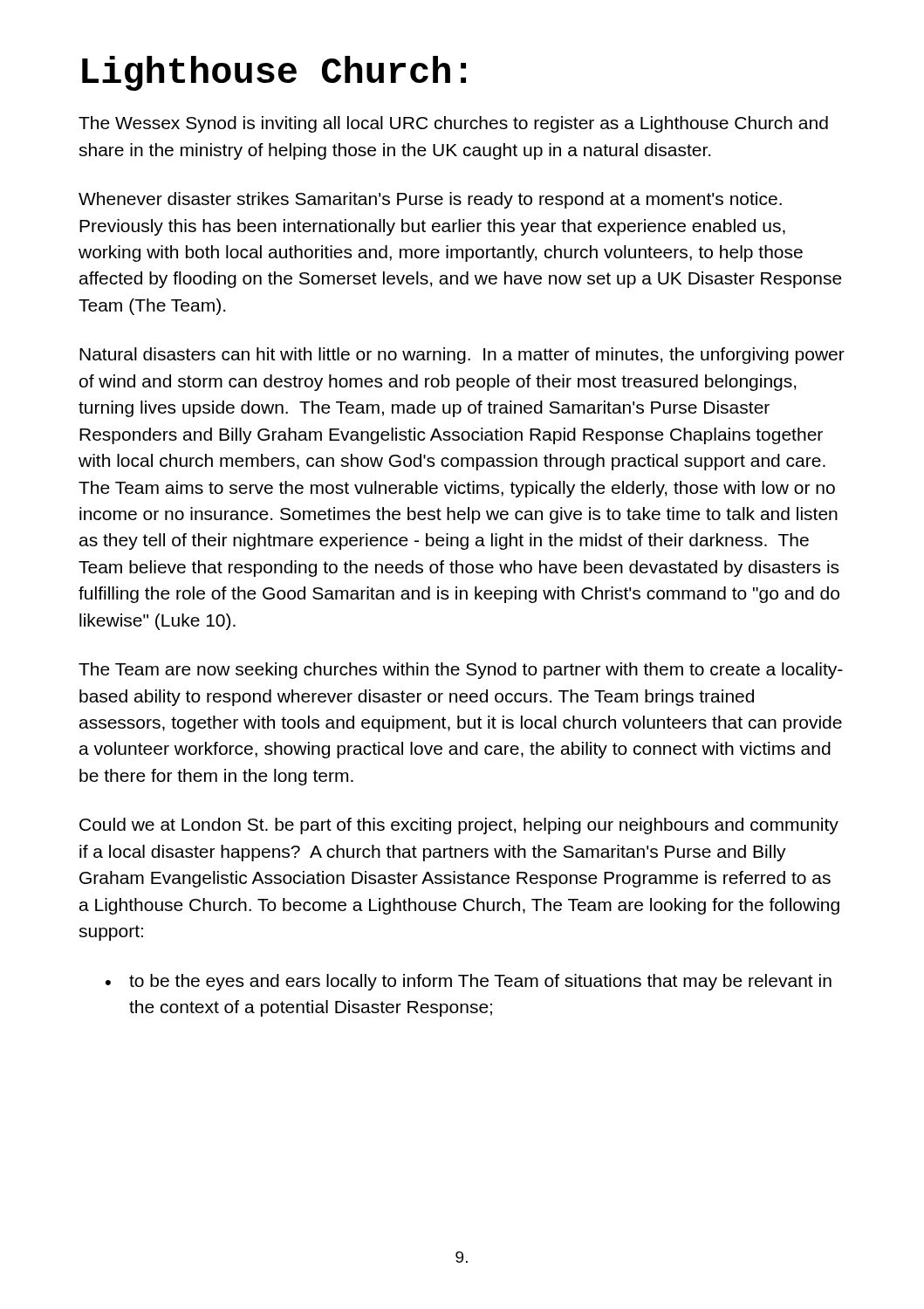Select the text block that reads "Whenever disaster strikes"
This screenshot has width=924, height=1309.
tap(460, 252)
